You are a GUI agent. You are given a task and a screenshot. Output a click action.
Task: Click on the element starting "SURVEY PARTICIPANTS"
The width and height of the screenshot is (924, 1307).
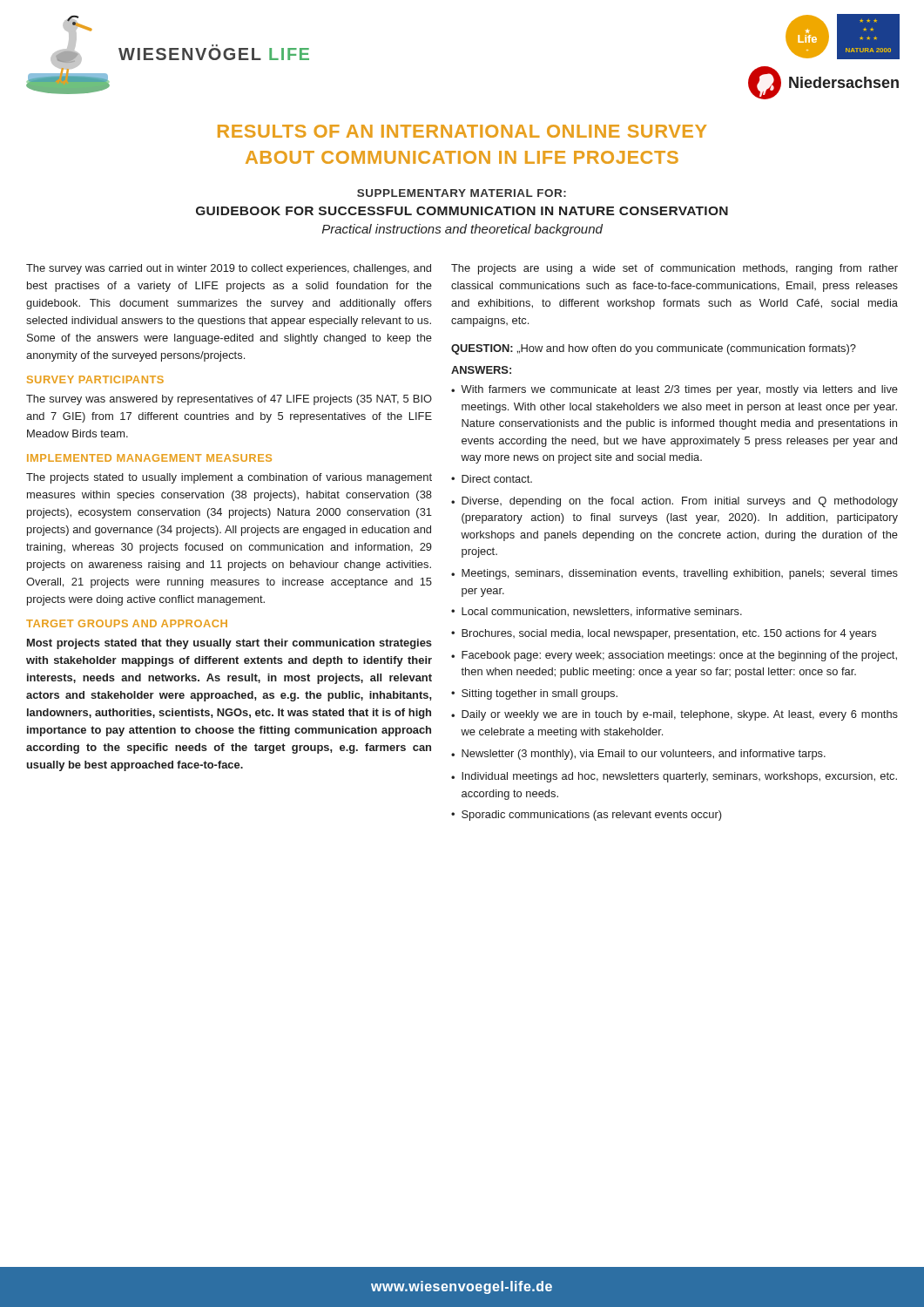[95, 379]
